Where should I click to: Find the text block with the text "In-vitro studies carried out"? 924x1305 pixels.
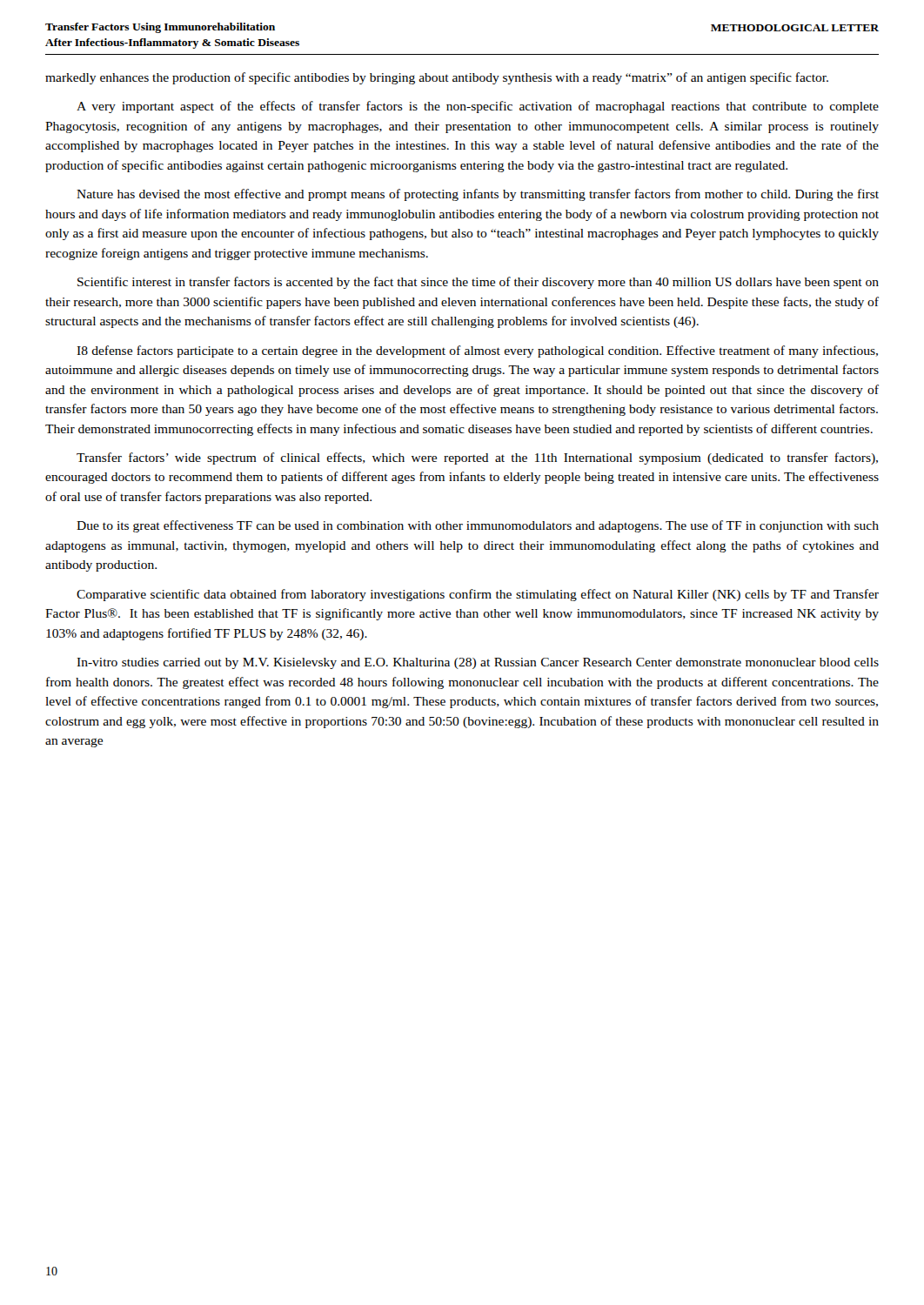[462, 701]
